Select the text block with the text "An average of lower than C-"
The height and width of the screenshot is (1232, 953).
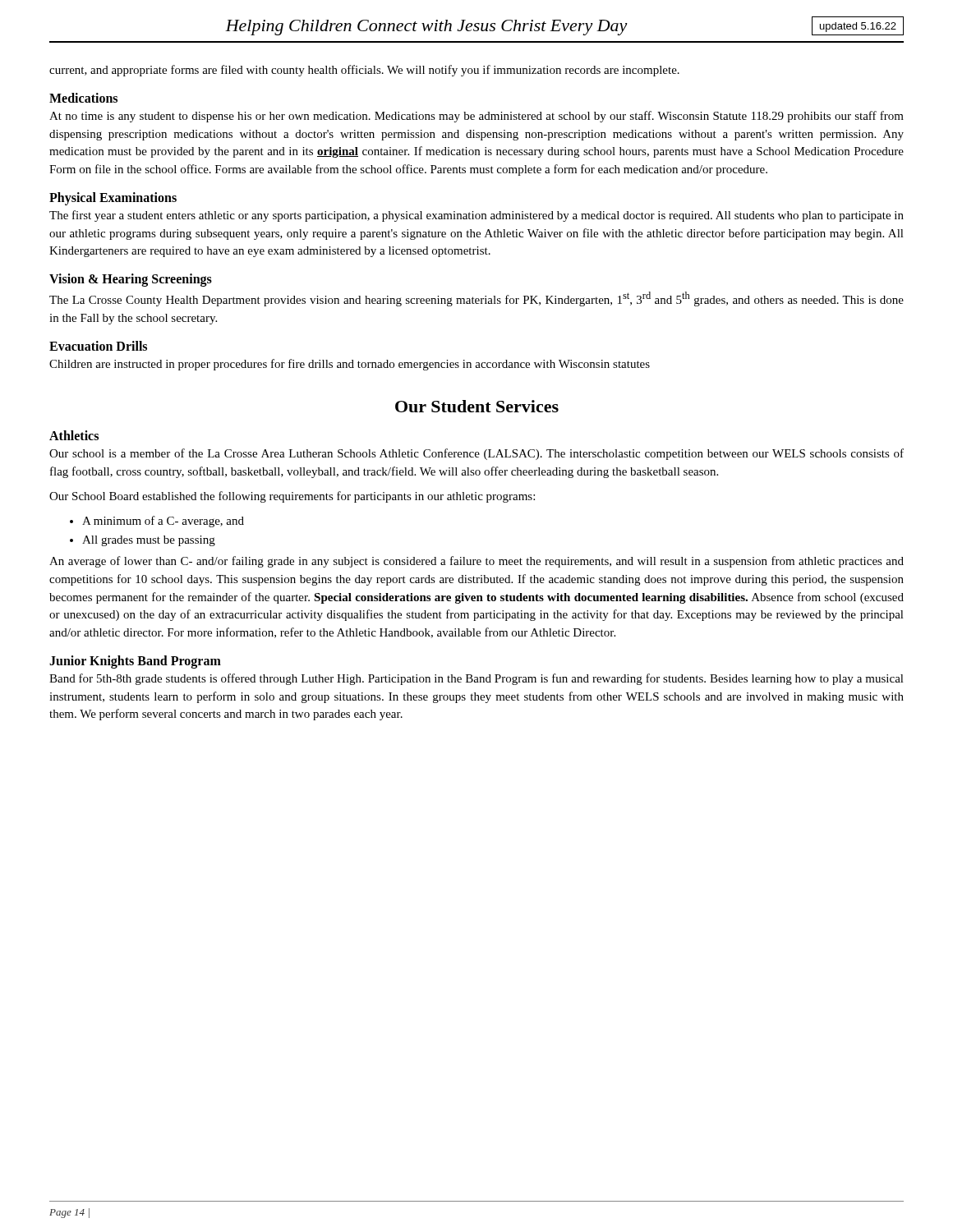click(x=476, y=597)
